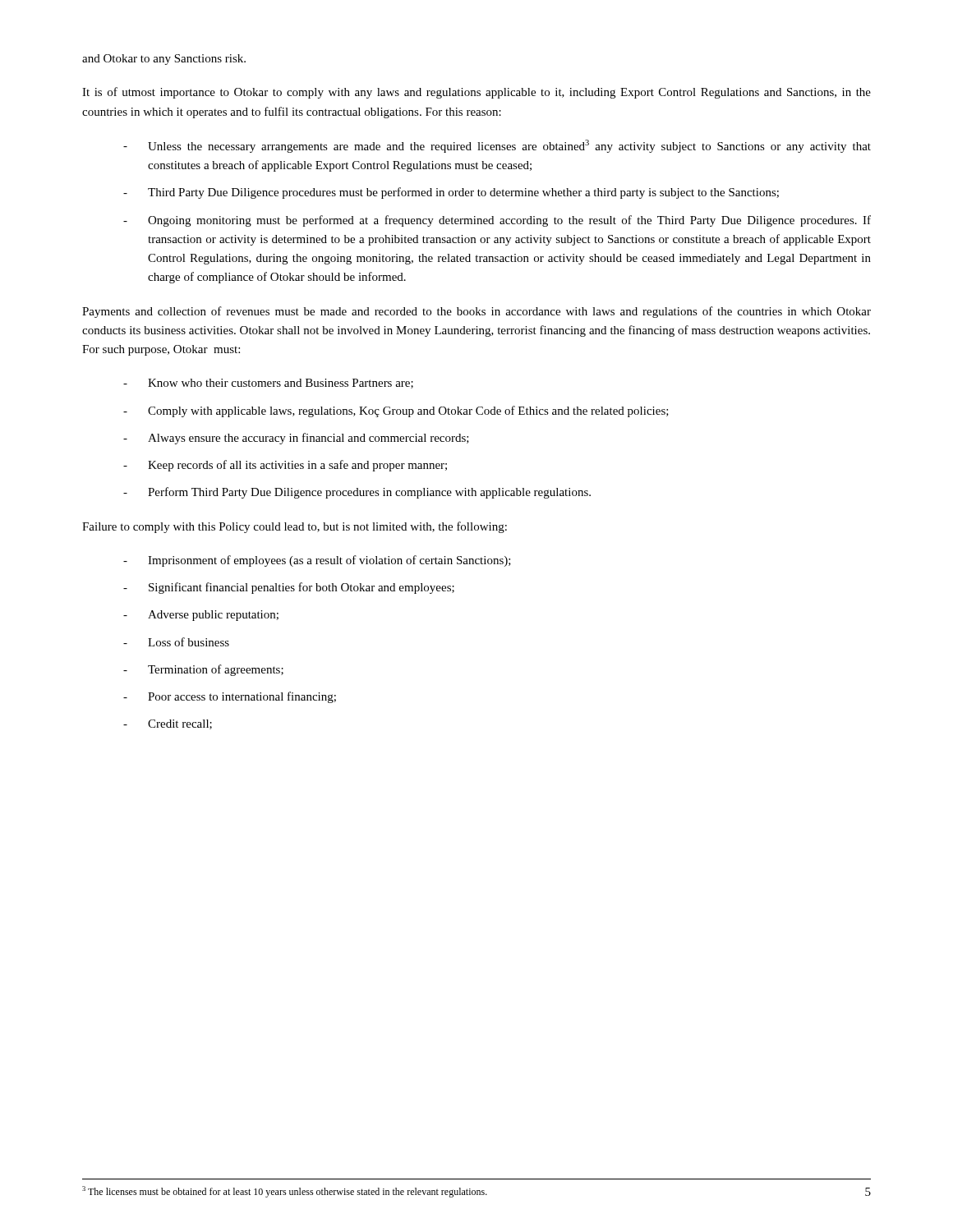Select the text block starting "- Credit recall;"
This screenshot has height=1232, width=953.
[x=168, y=724]
